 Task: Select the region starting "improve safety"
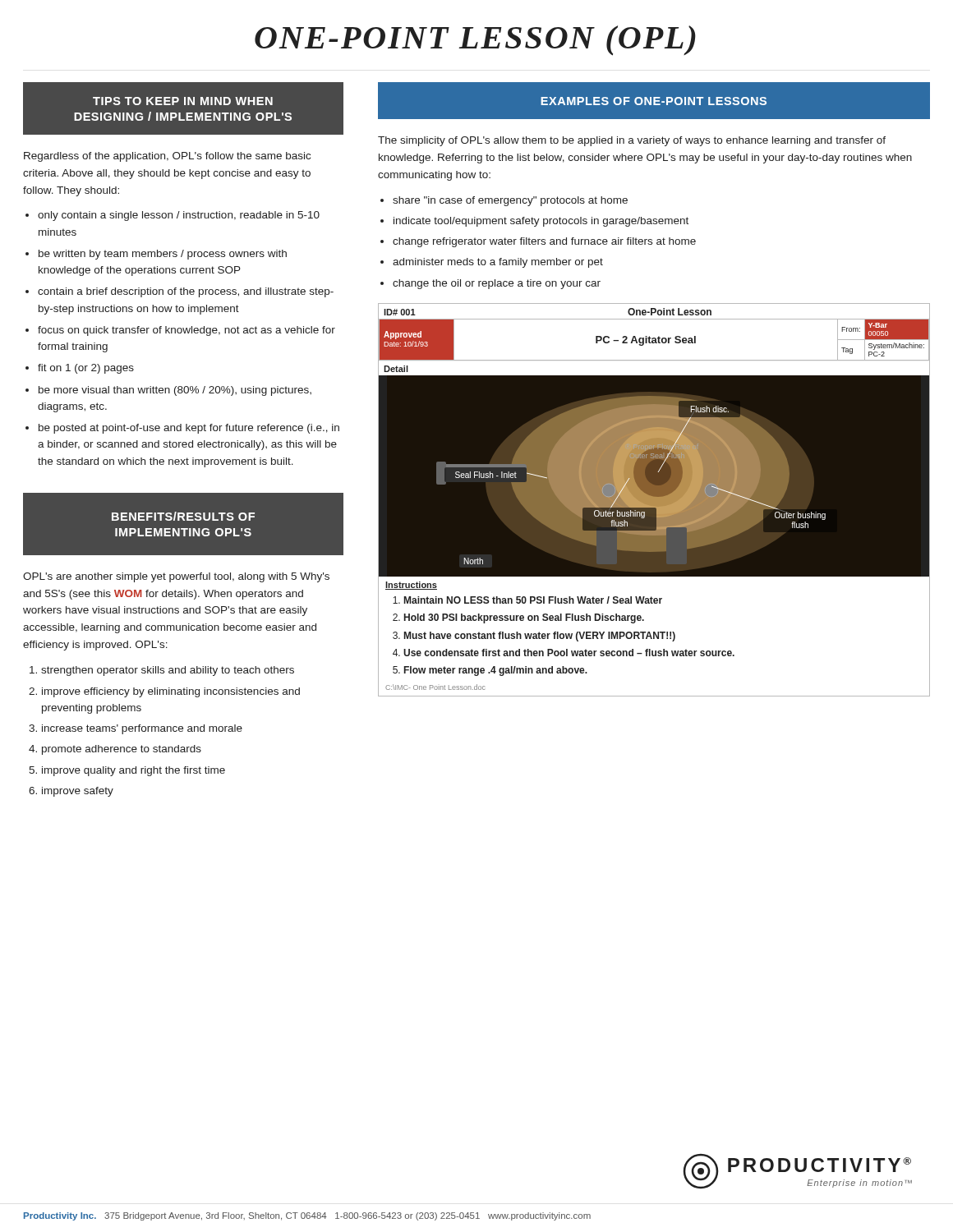click(77, 790)
